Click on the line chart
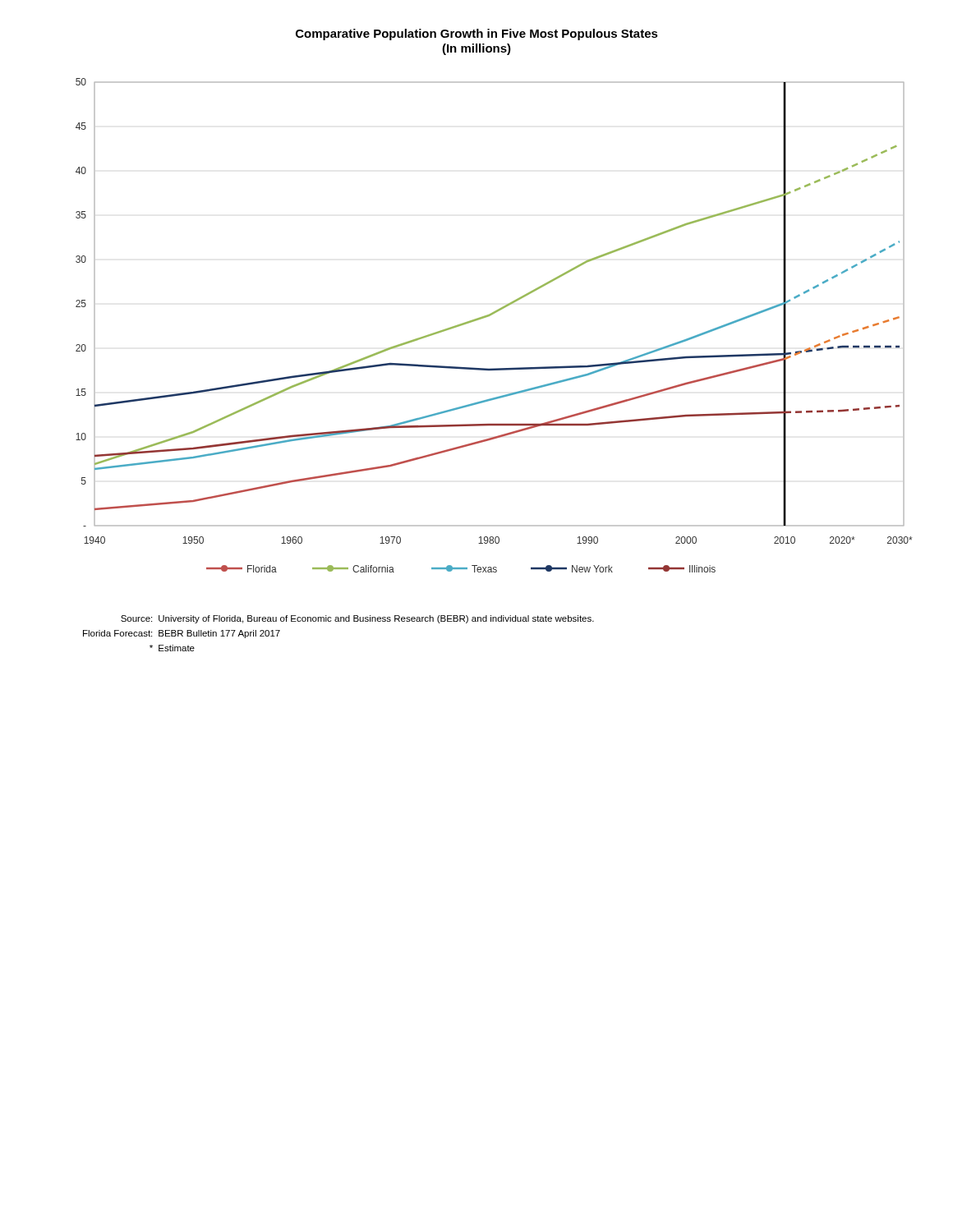Viewport: 953px width, 1232px height. click(481, 329)
